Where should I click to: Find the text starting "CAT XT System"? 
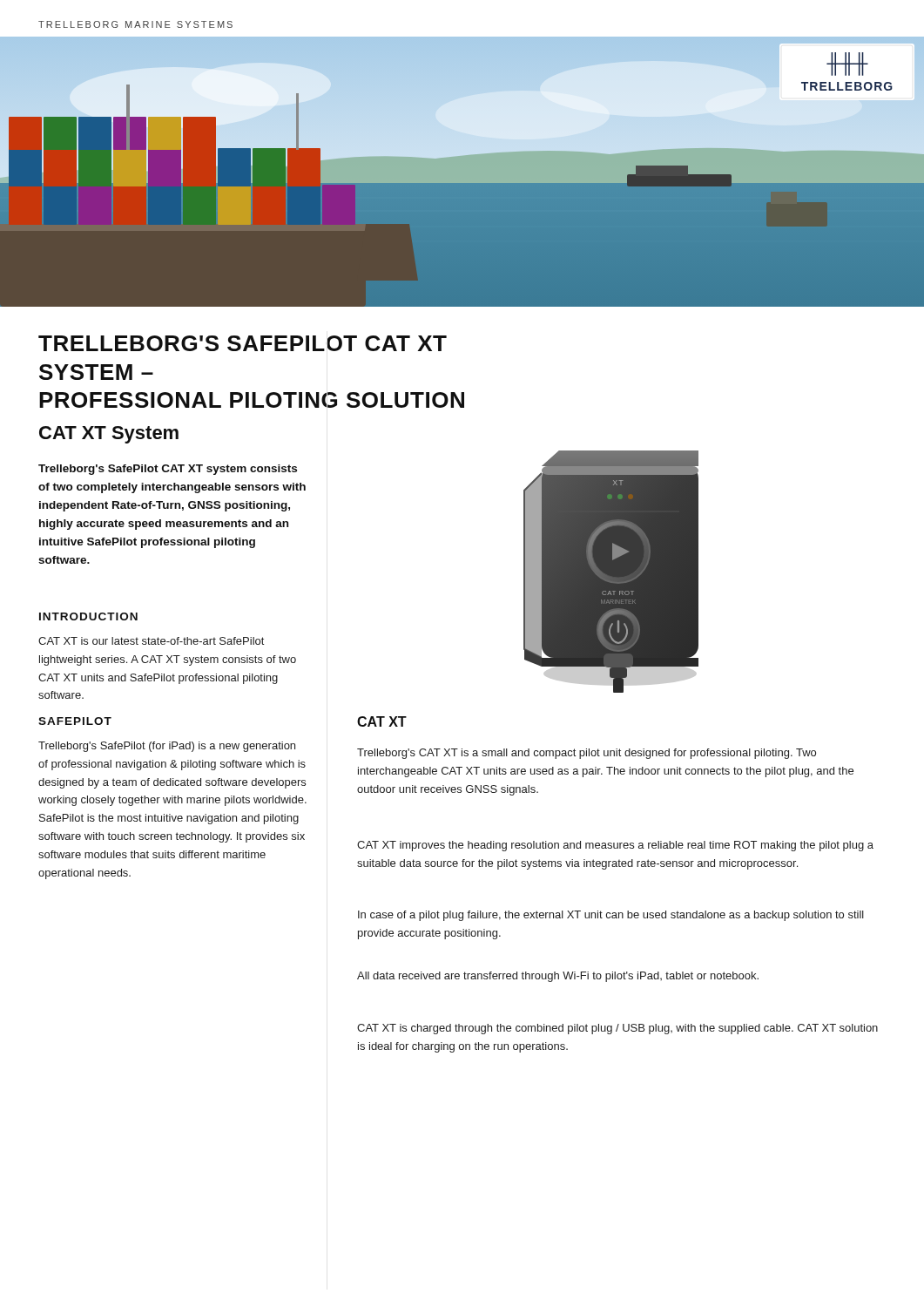109,433
